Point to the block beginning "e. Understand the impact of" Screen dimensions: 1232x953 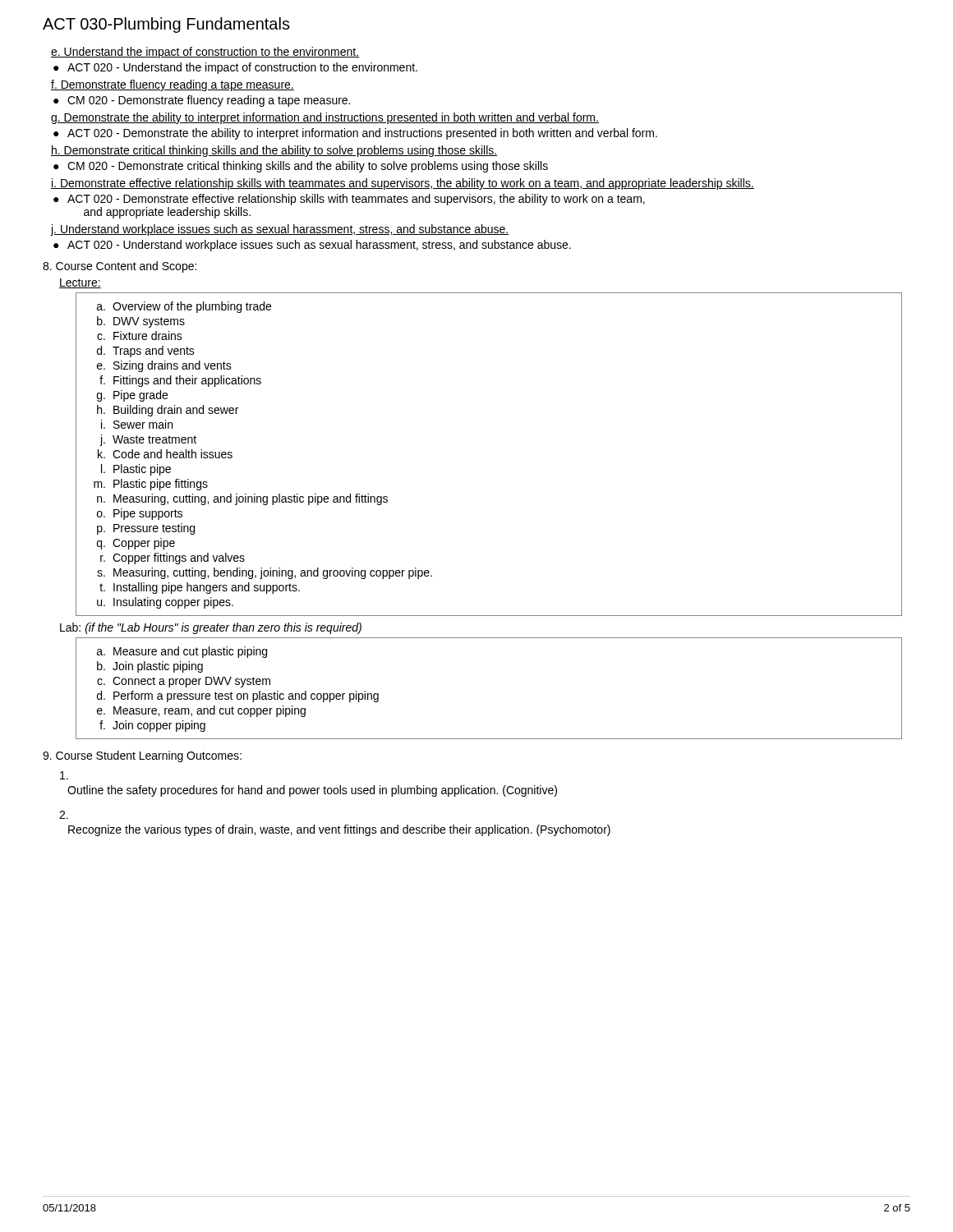pyautogui.click(x=205, y=53)
